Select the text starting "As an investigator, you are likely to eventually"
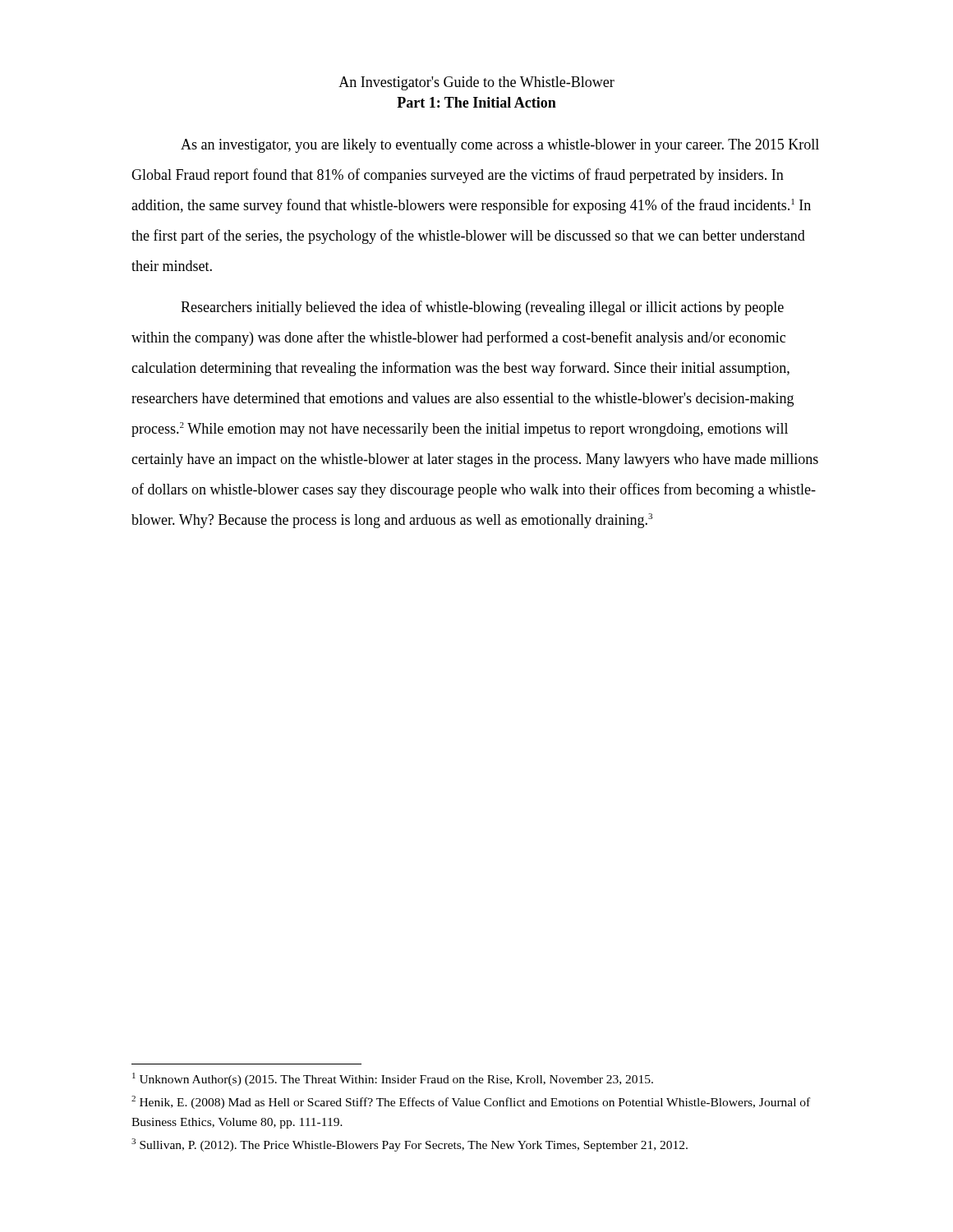This screenshot has width=953, height=1232. point(475,205)
